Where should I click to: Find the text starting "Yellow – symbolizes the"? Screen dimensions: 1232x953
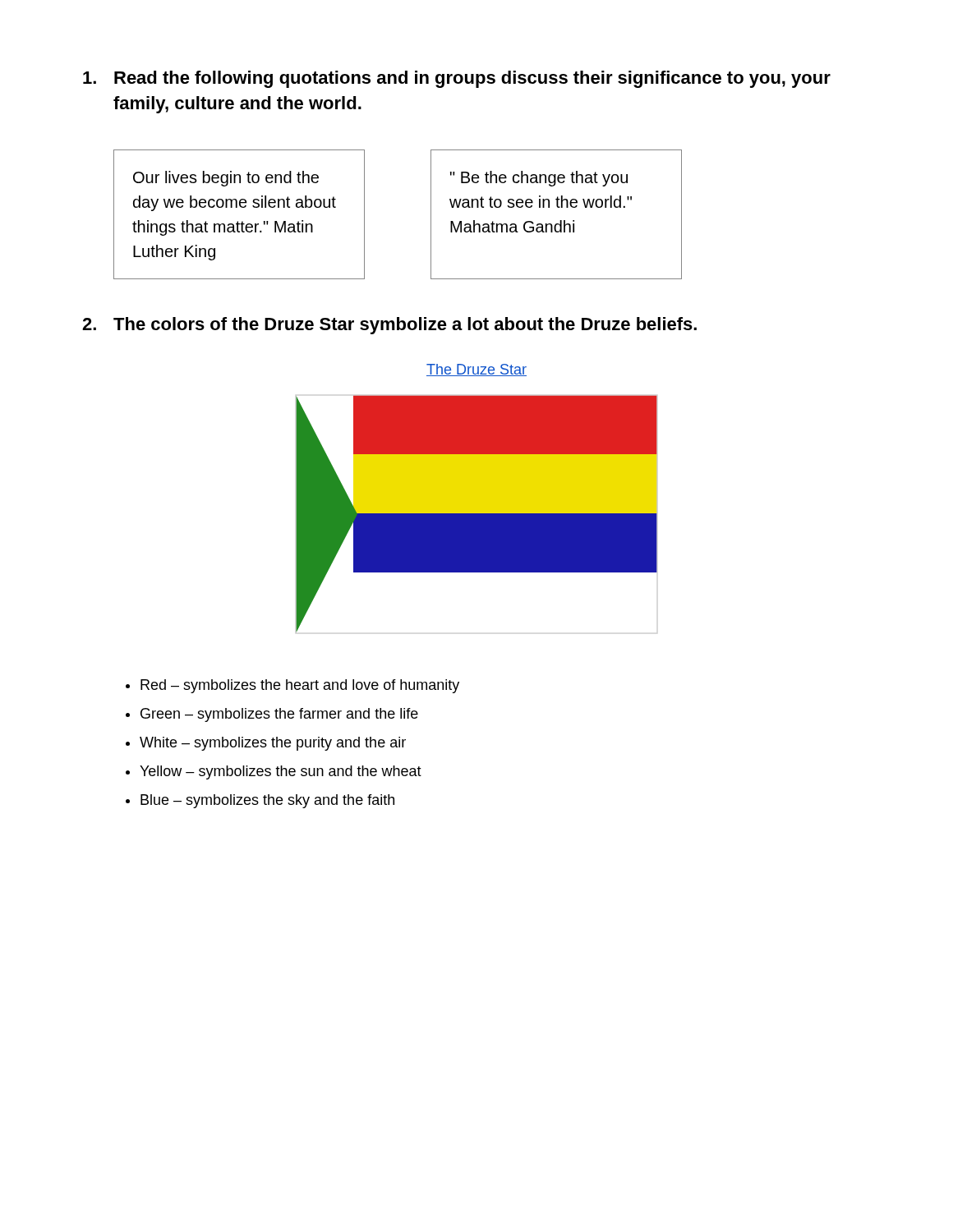click(280, 772)
